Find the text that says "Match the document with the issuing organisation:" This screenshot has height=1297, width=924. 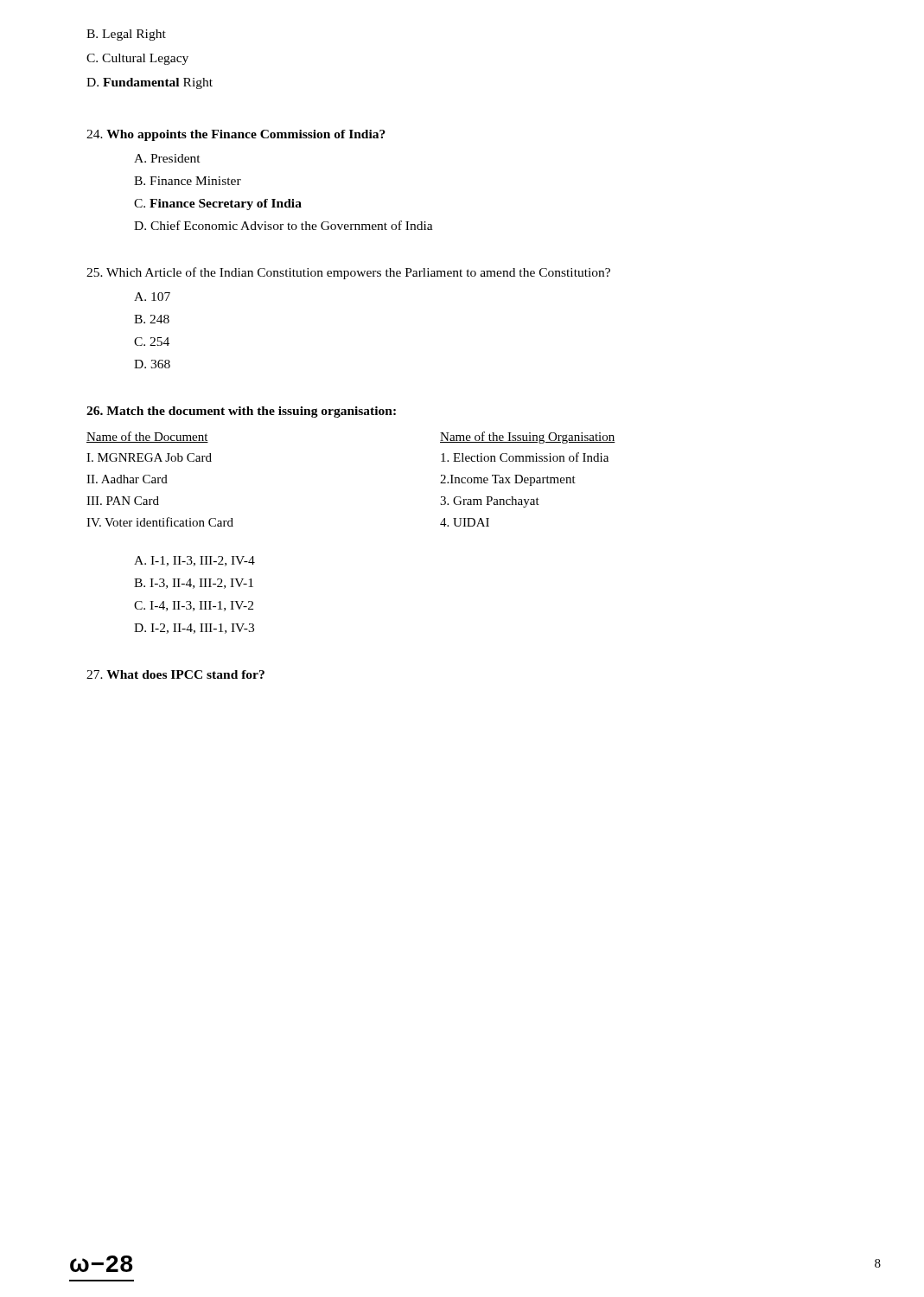tap(242, 410)
